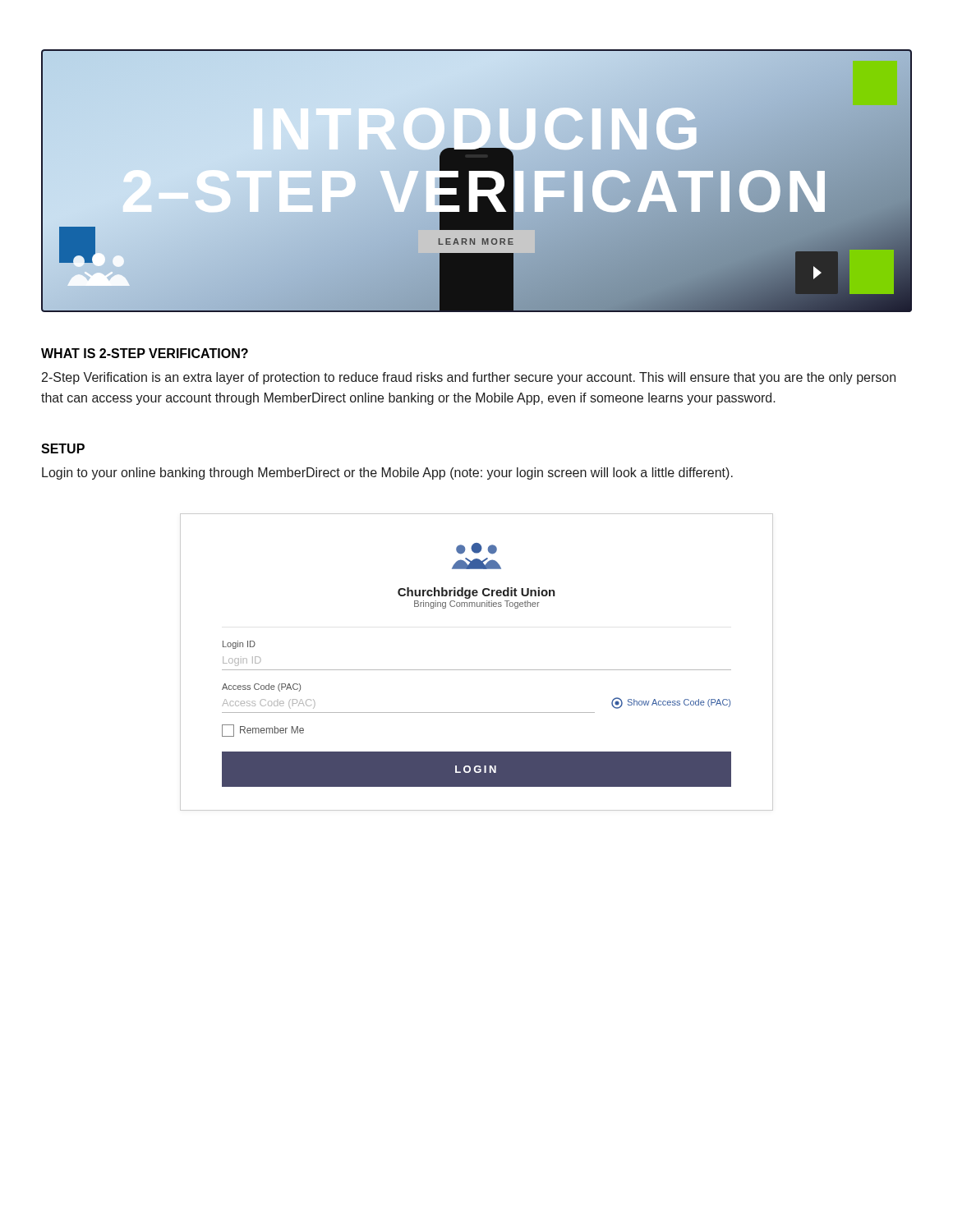Locate the region starting "2-Step Verification is an extra layer of protection"
The height and width of the screenshot is (1232, 953).
click(469, 388)
